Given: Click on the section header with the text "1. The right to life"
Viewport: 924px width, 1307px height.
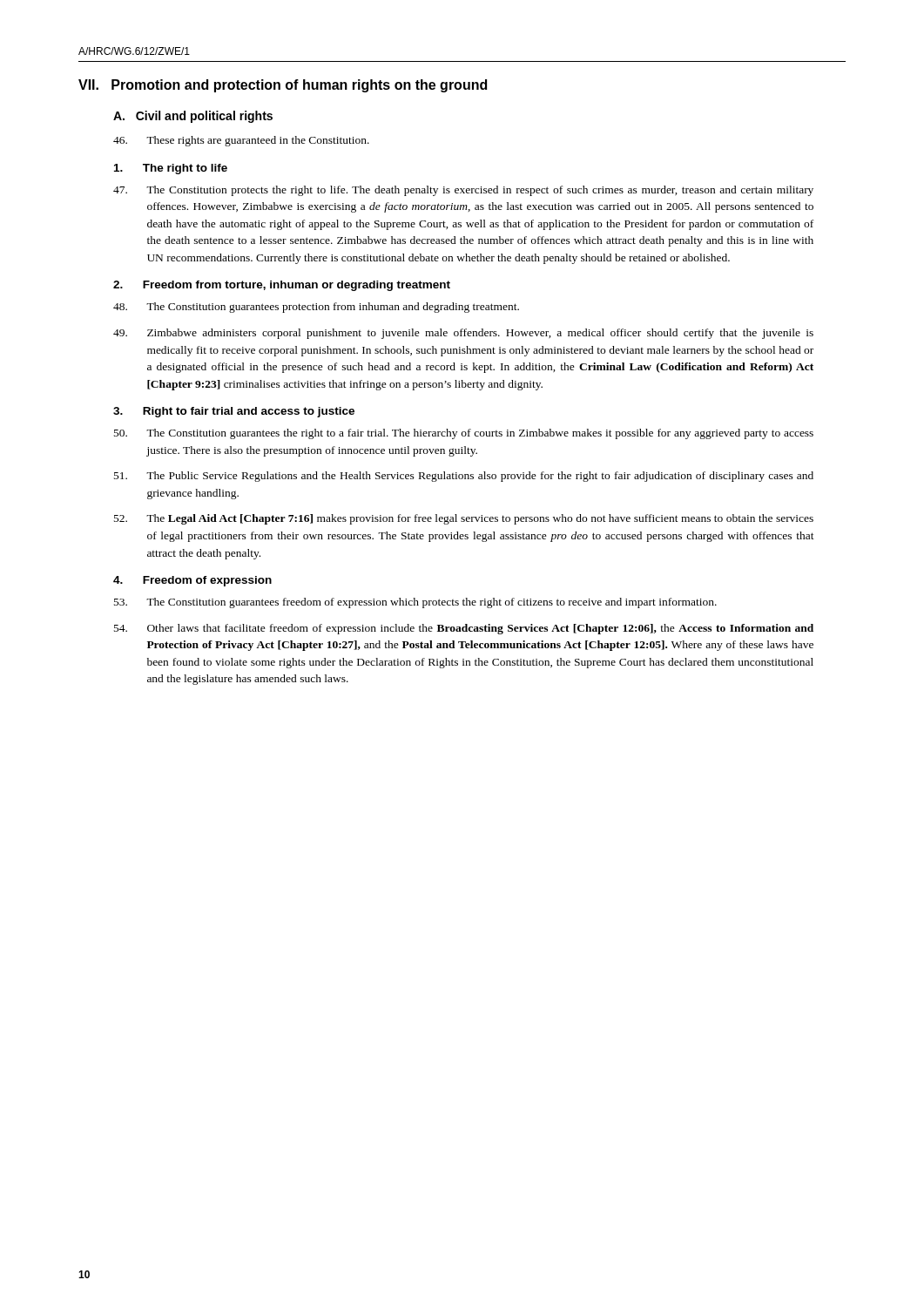Looking at the screenshot, I should pyautogui.click(x=188, y=167).
